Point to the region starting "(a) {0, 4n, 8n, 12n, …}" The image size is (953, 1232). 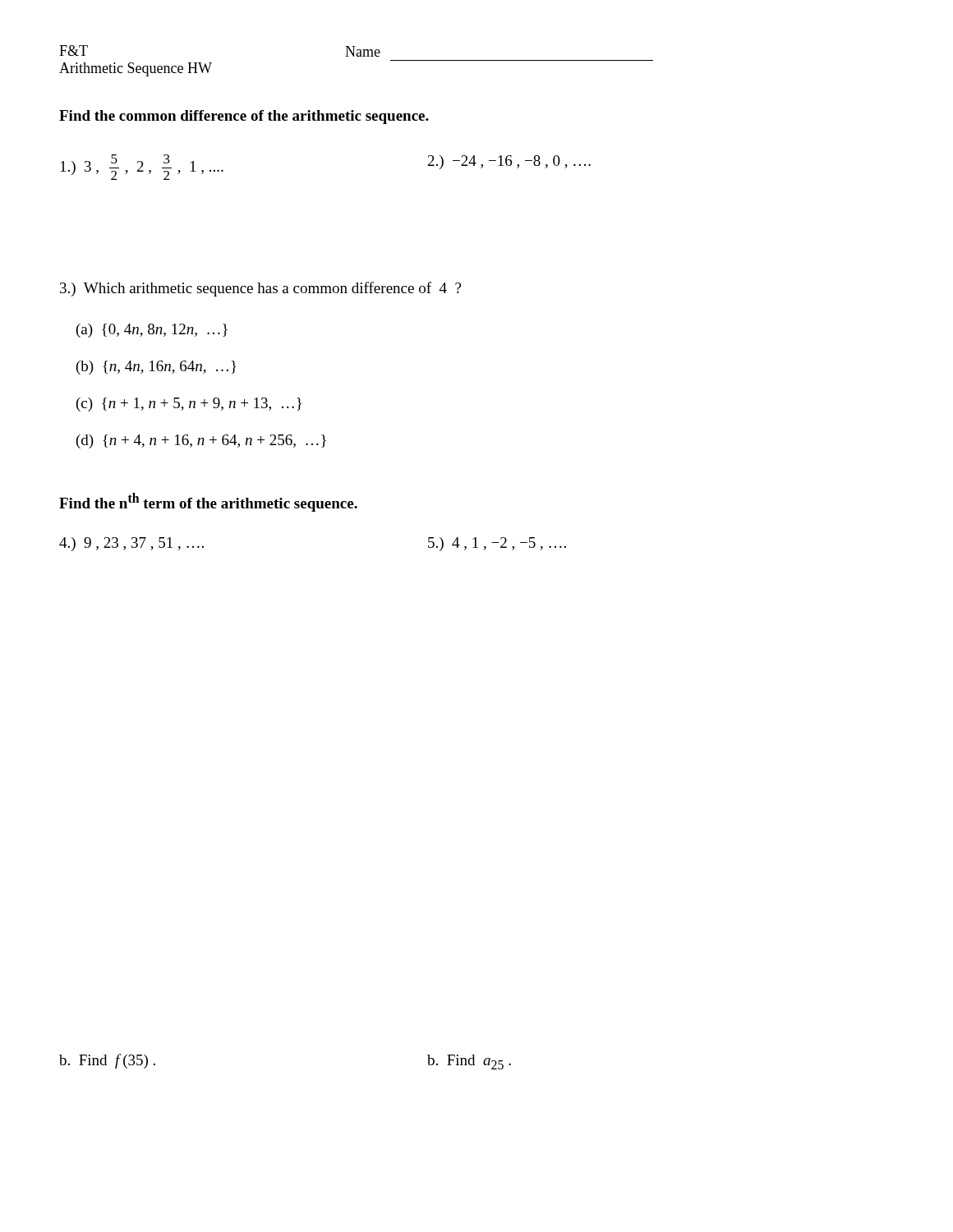click(152, 329)
